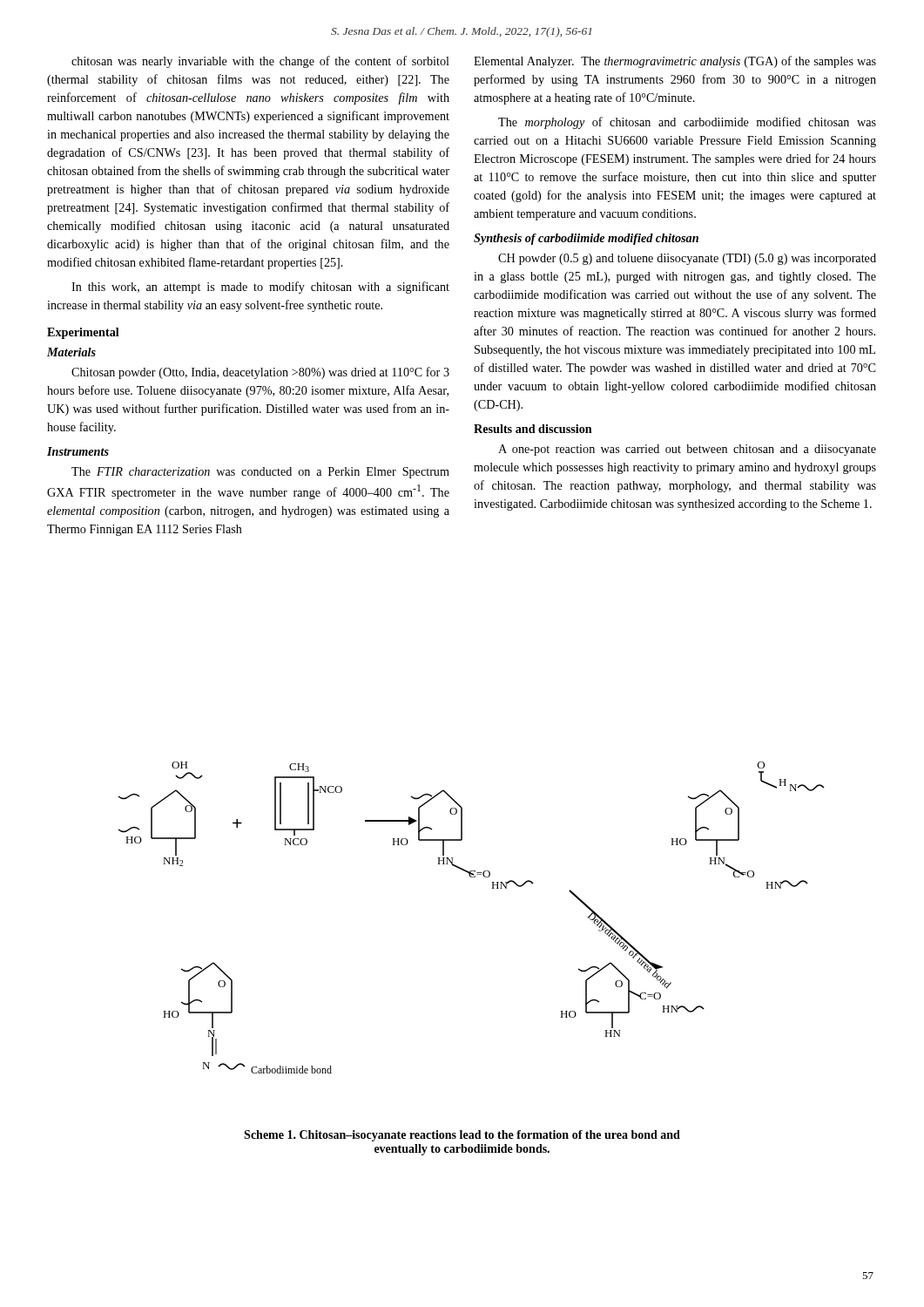Find the text block containing "In this work, an attempt is made"

click(248, 296)
